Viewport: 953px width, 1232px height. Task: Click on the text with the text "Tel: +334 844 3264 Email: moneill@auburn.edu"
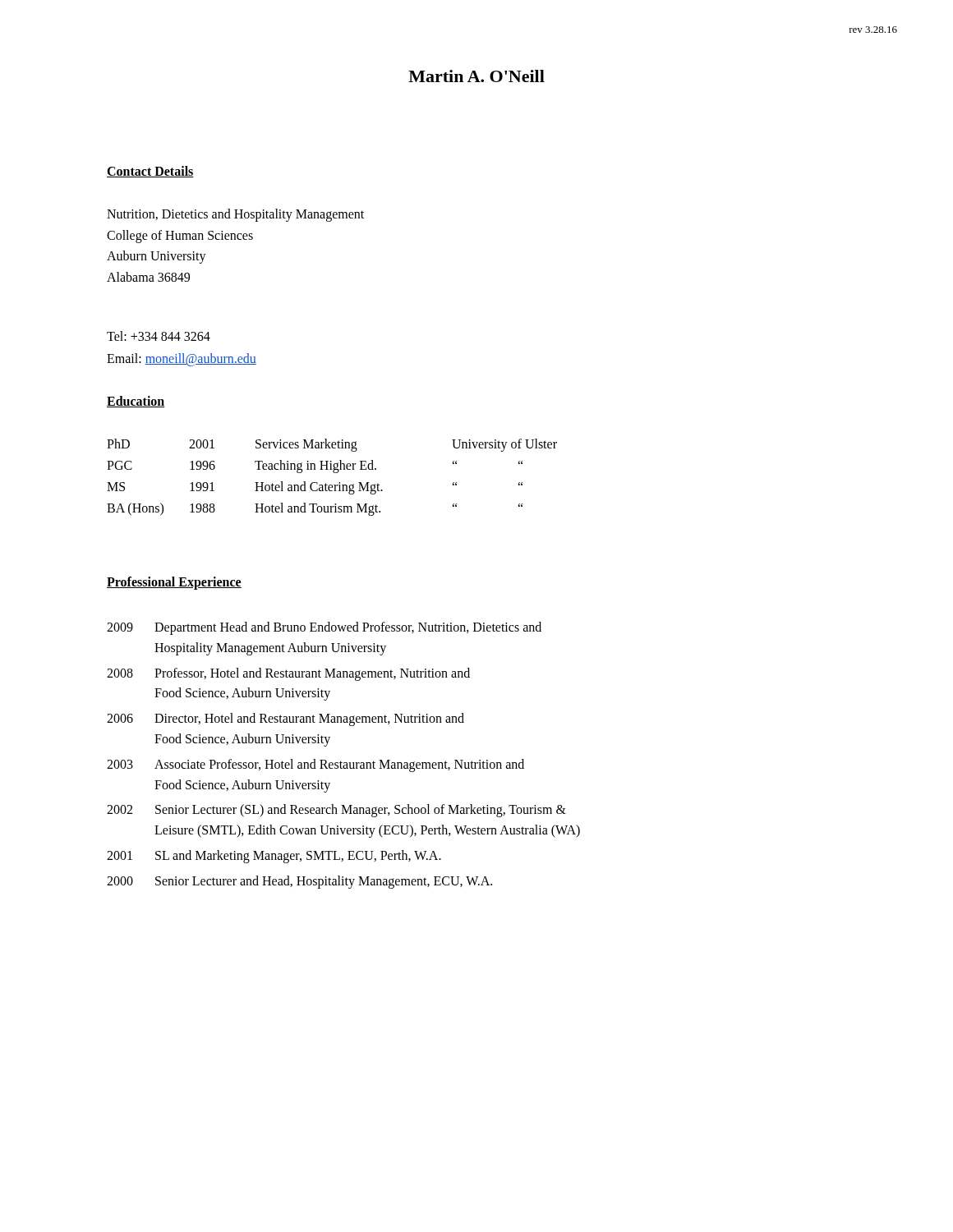pos(181,347)
